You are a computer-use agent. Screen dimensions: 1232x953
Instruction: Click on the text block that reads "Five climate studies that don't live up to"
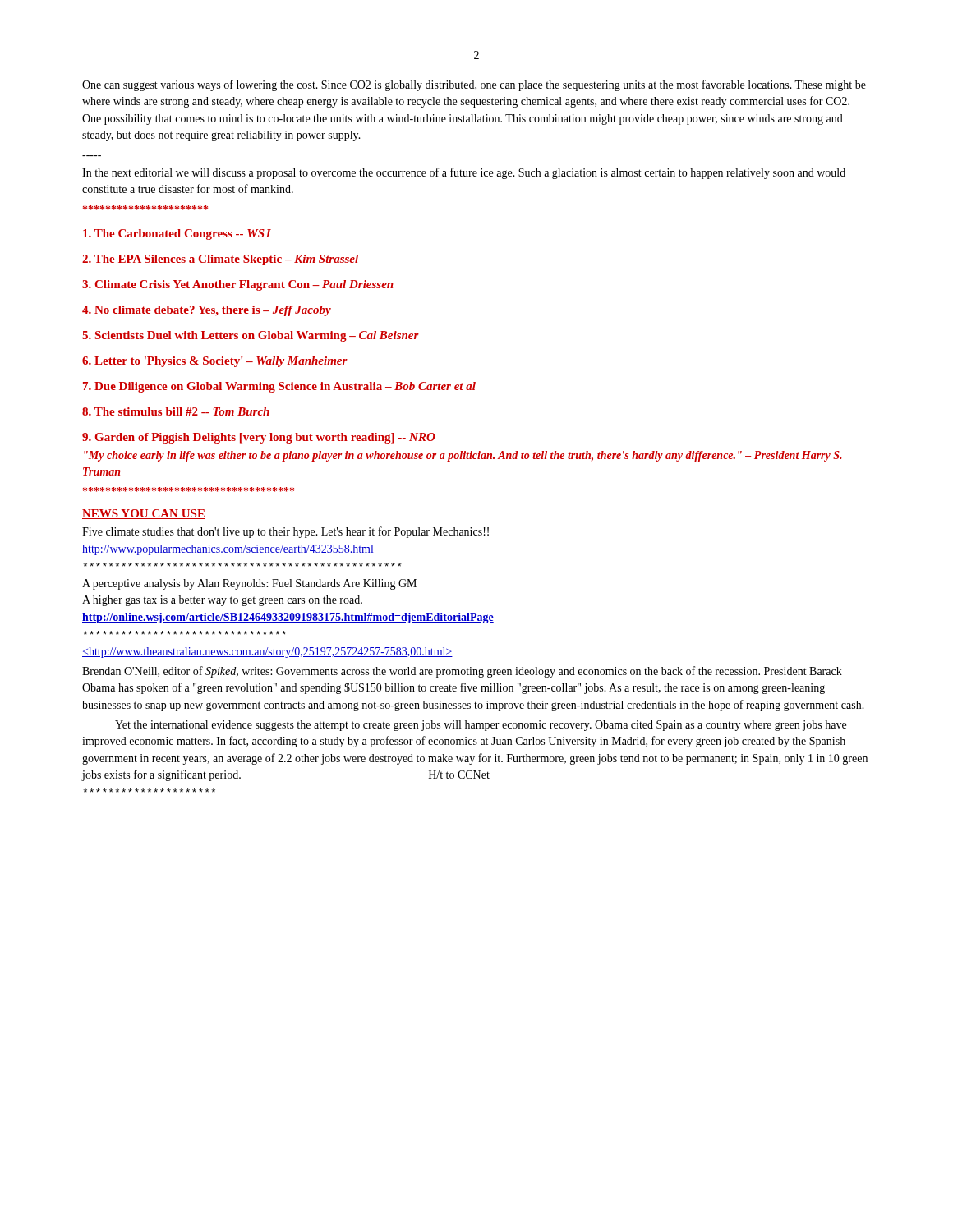(286, 540)
